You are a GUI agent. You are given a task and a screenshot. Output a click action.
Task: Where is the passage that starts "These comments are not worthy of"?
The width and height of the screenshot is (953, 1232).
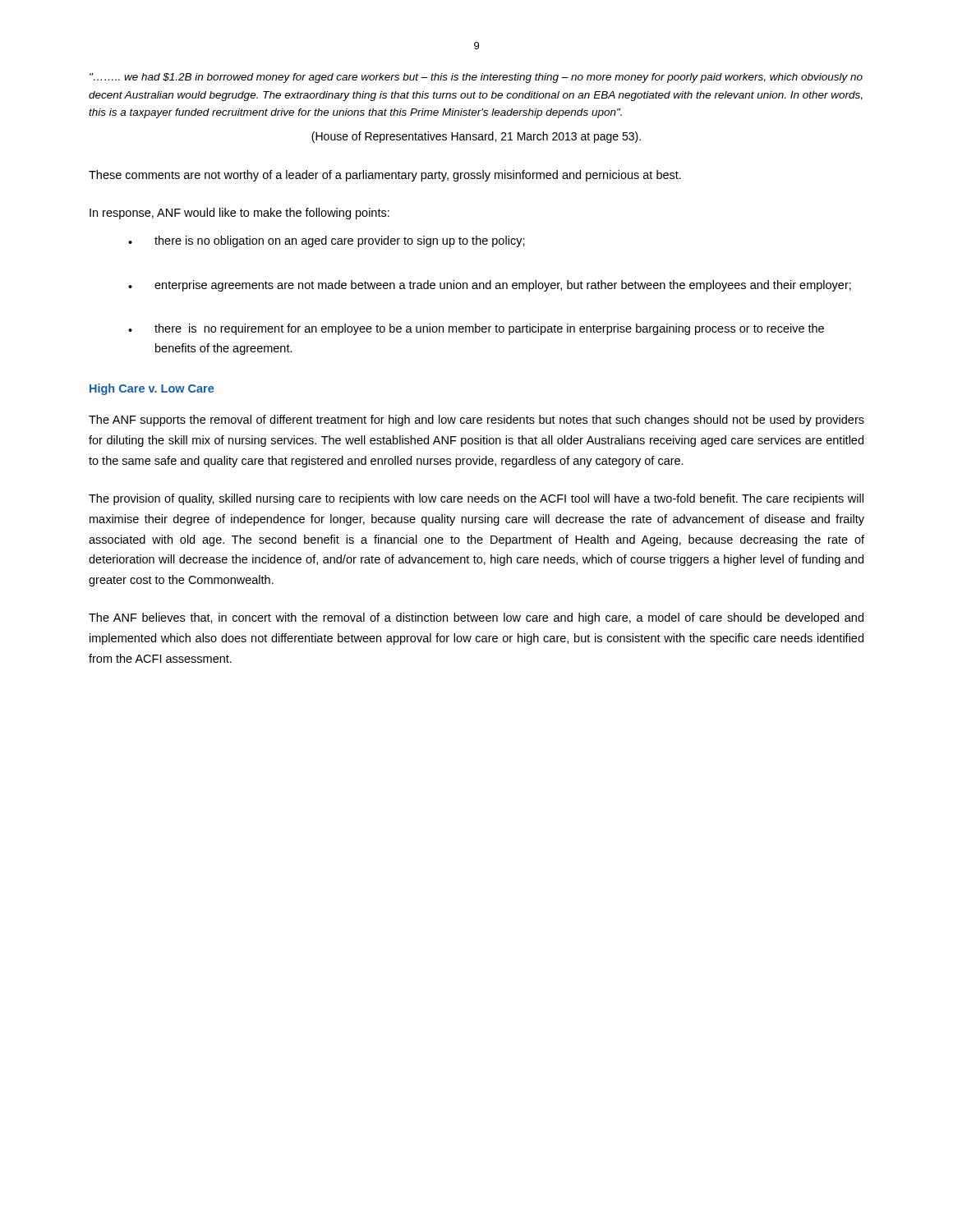pyautogui.click(x=385, y=175)
